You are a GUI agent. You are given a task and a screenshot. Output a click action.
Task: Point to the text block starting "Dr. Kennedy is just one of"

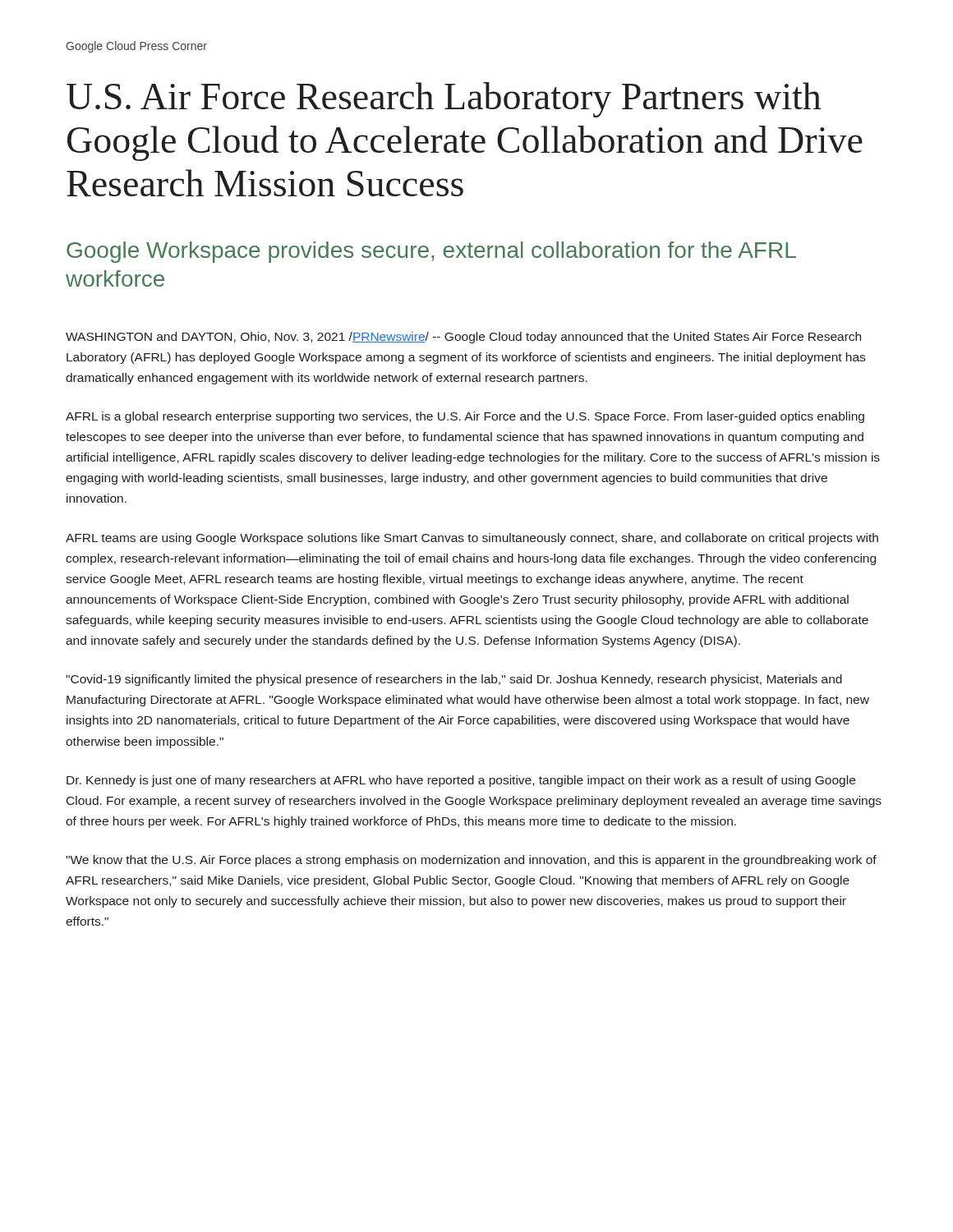pos(474,800)
